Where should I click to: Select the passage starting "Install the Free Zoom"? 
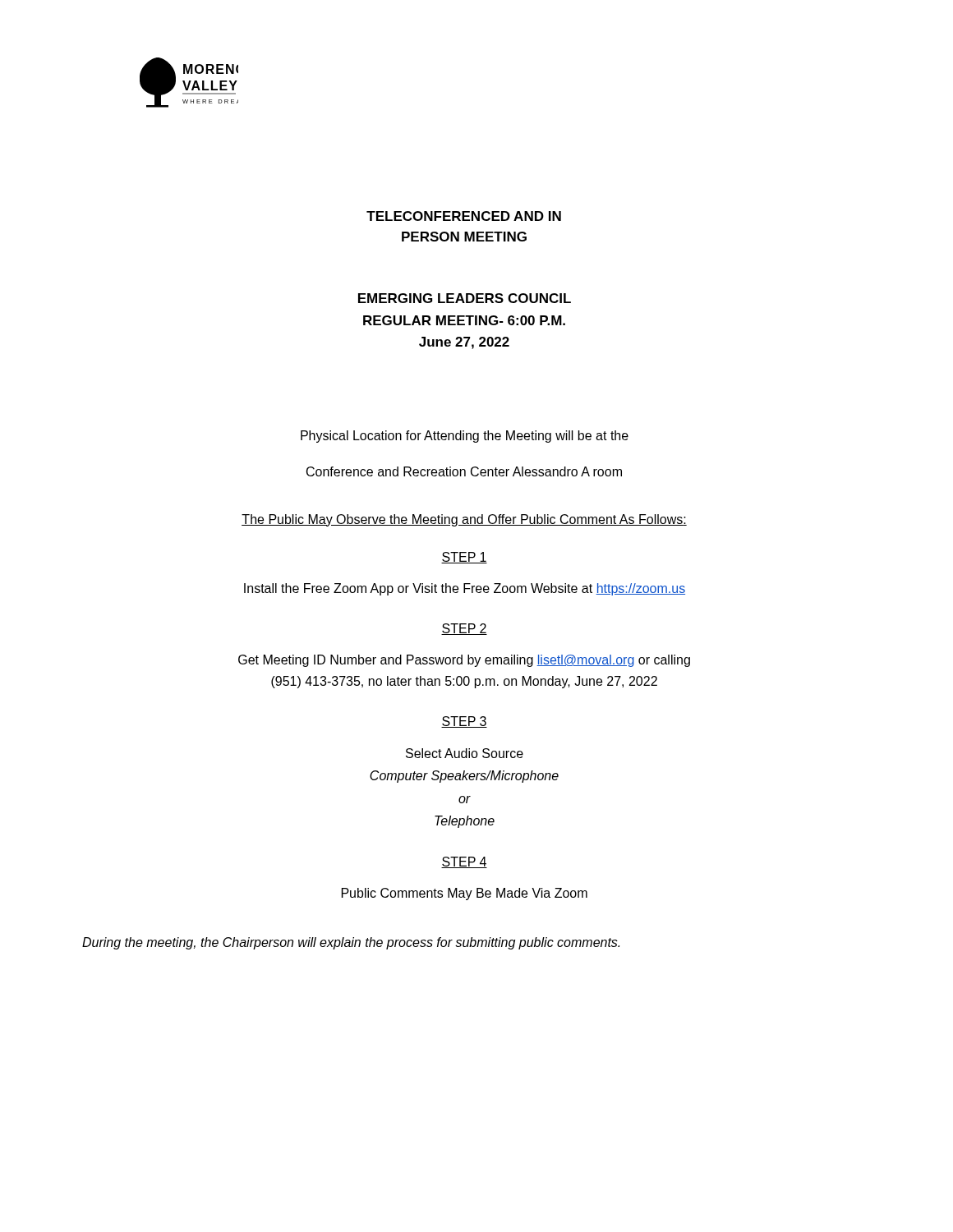464,588
